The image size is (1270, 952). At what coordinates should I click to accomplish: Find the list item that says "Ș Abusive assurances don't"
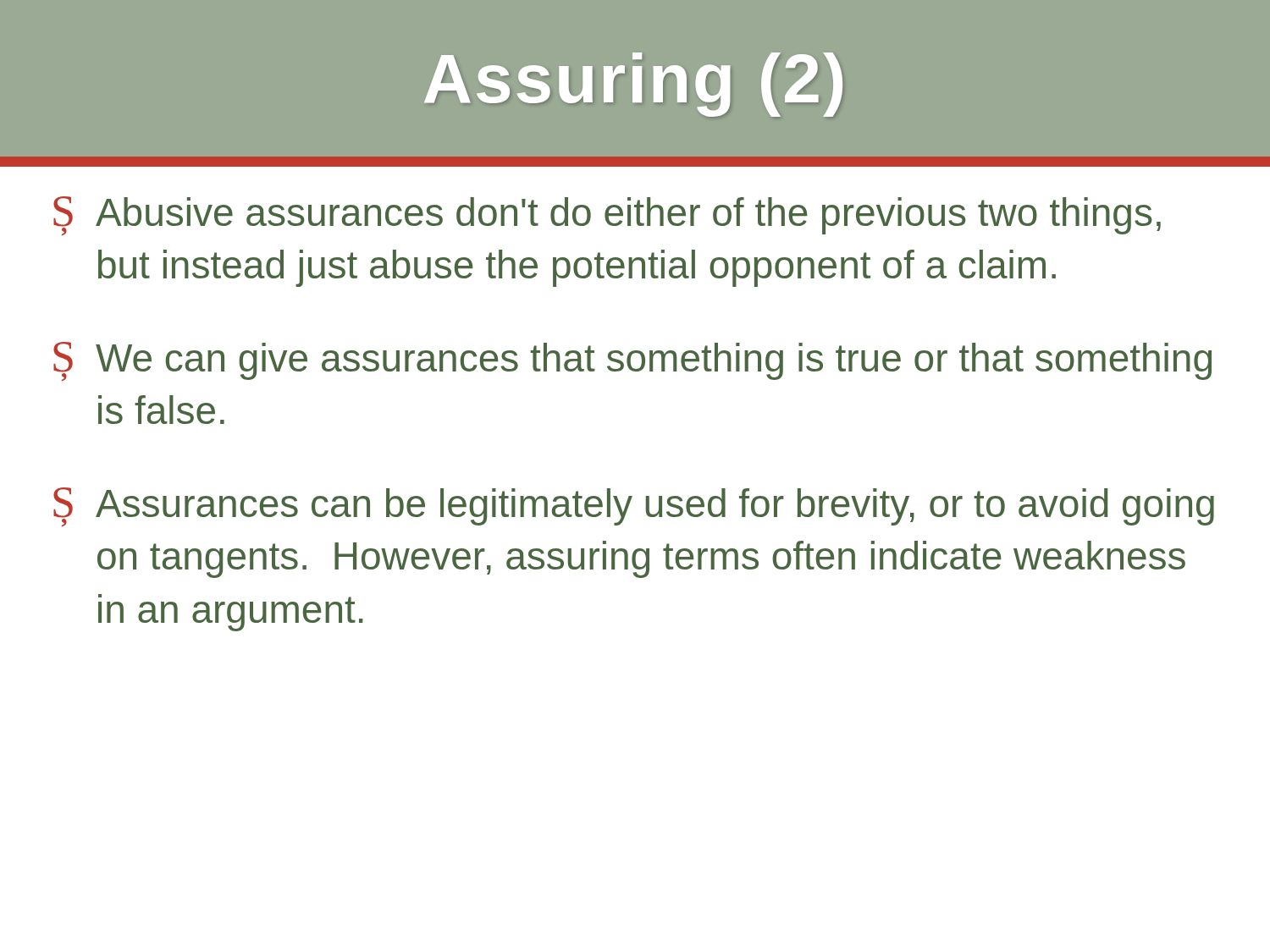point(635,239)
